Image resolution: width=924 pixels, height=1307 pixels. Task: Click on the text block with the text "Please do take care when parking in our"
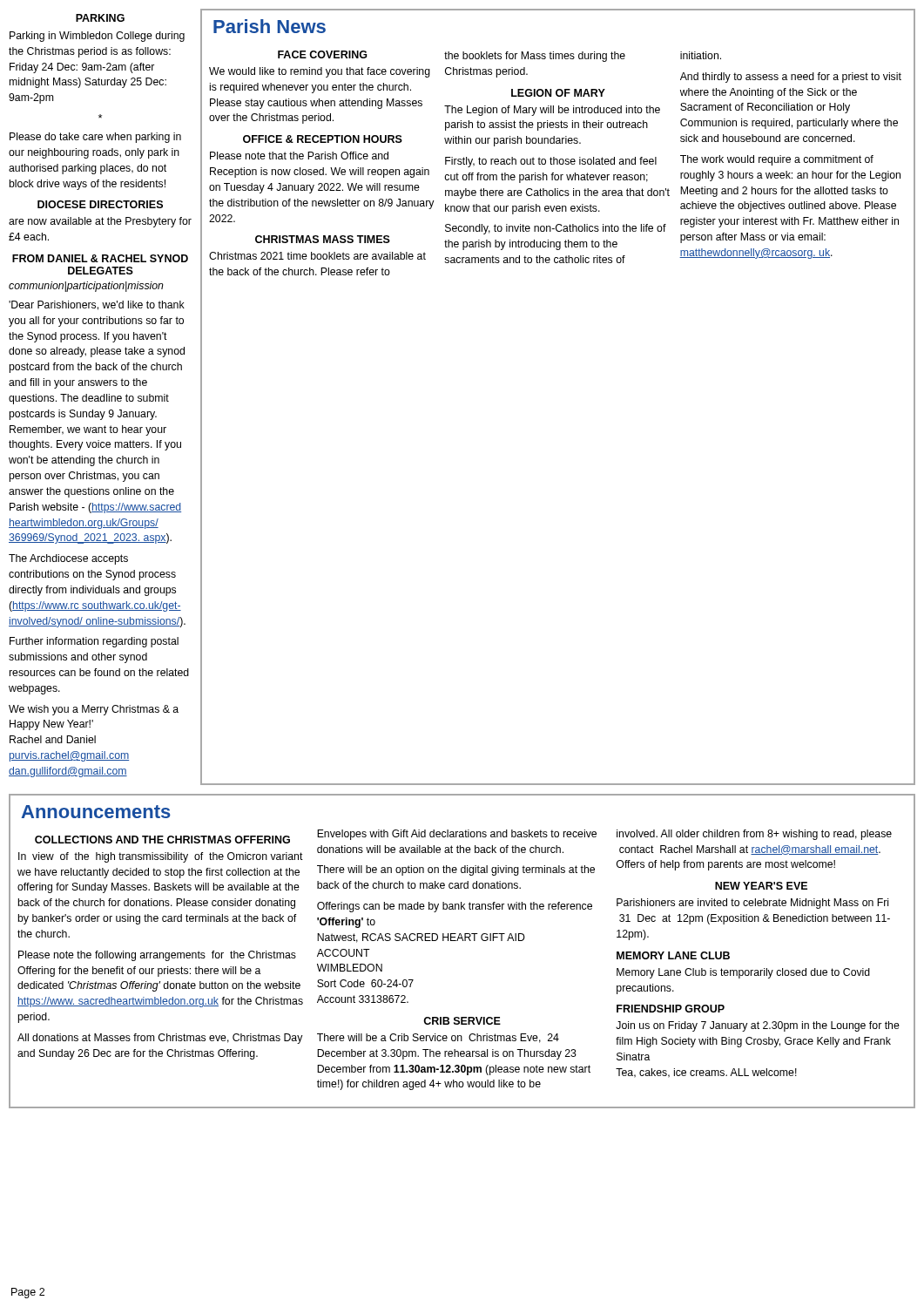100,161
